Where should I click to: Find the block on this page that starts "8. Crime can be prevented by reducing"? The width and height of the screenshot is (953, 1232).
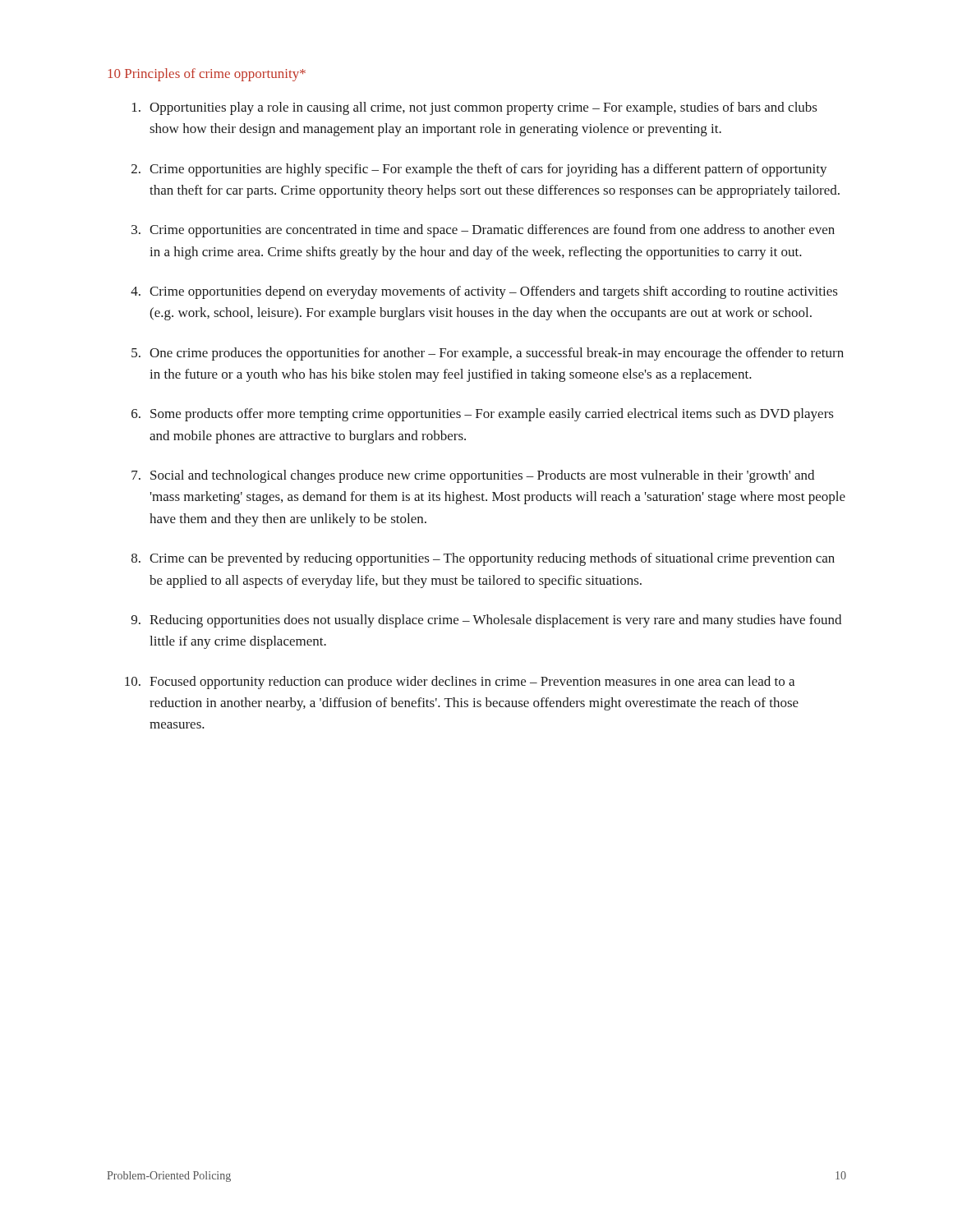476,570
